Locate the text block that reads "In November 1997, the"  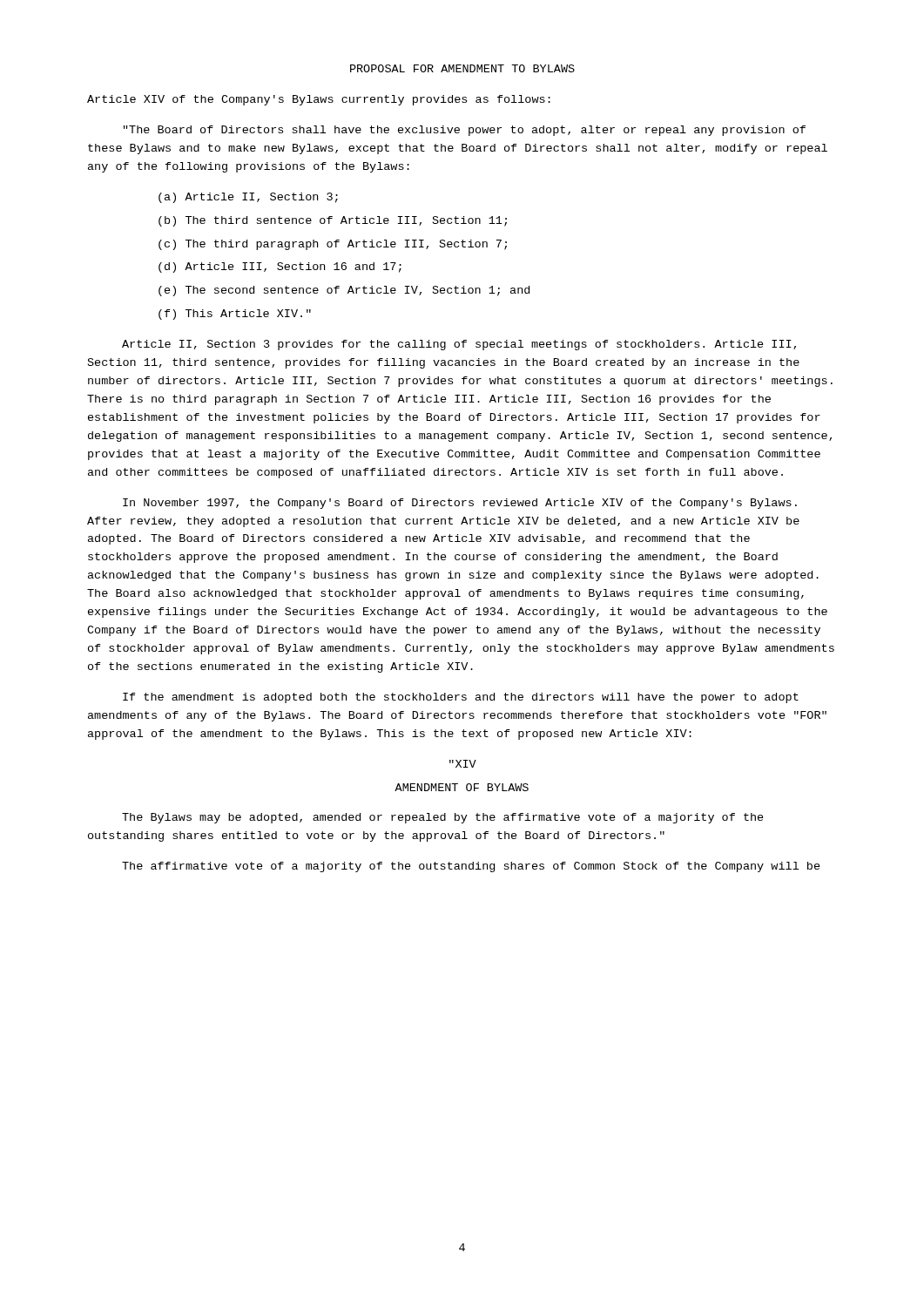pyautogui.click(x=461, y=585)
